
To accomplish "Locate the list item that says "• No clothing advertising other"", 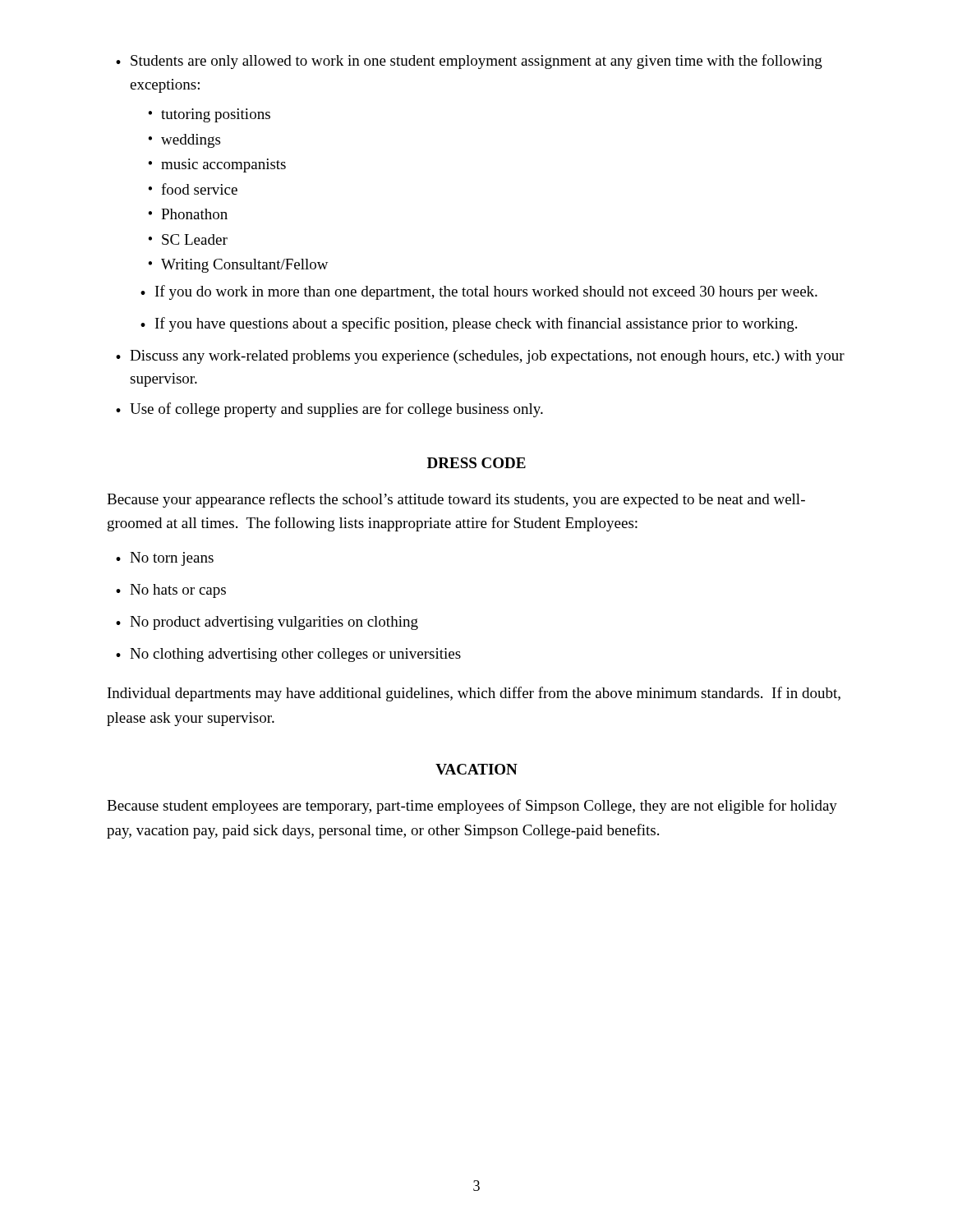I will [x=288, y=655].
